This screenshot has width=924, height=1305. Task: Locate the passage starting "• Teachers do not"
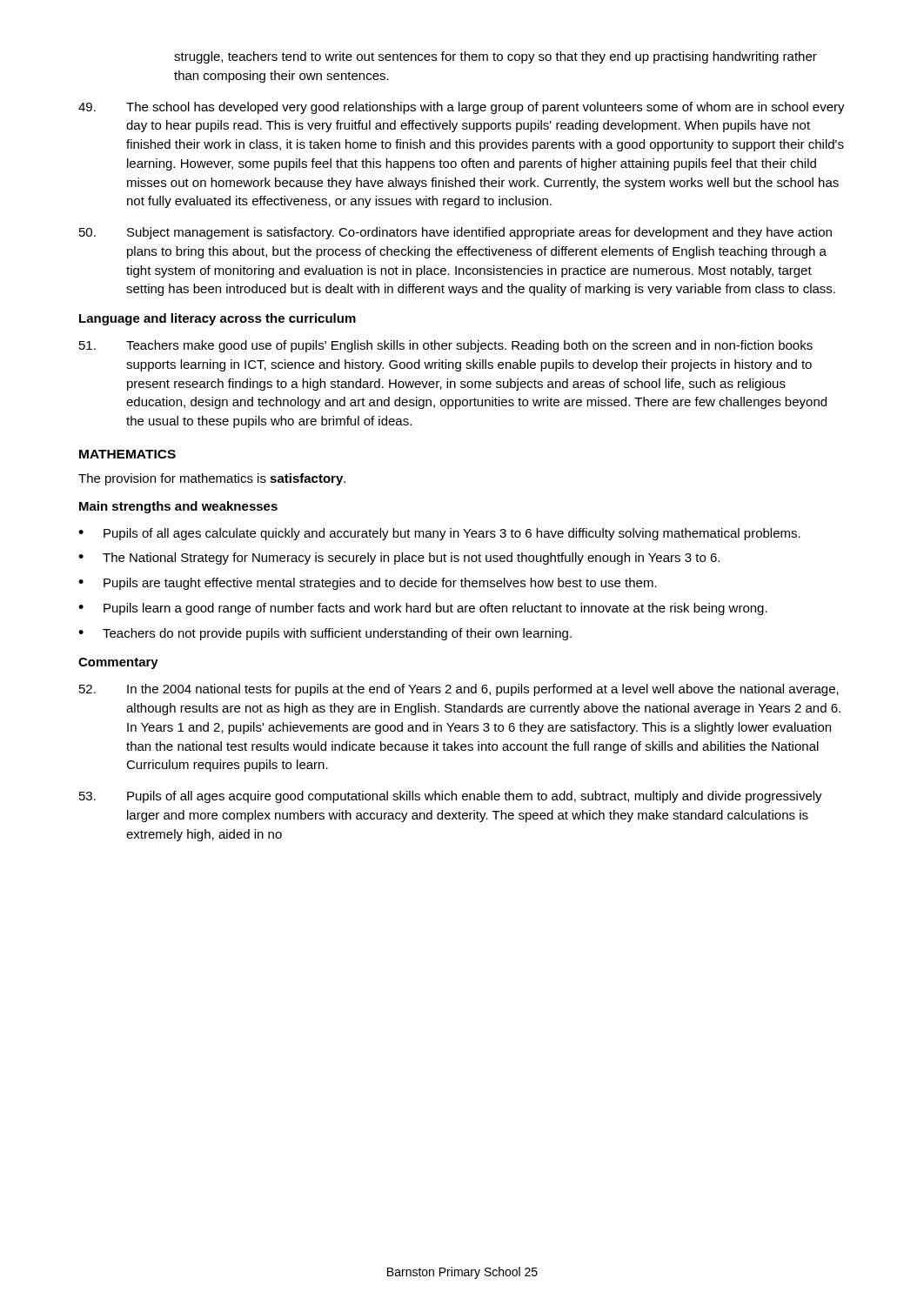[462, 633]
